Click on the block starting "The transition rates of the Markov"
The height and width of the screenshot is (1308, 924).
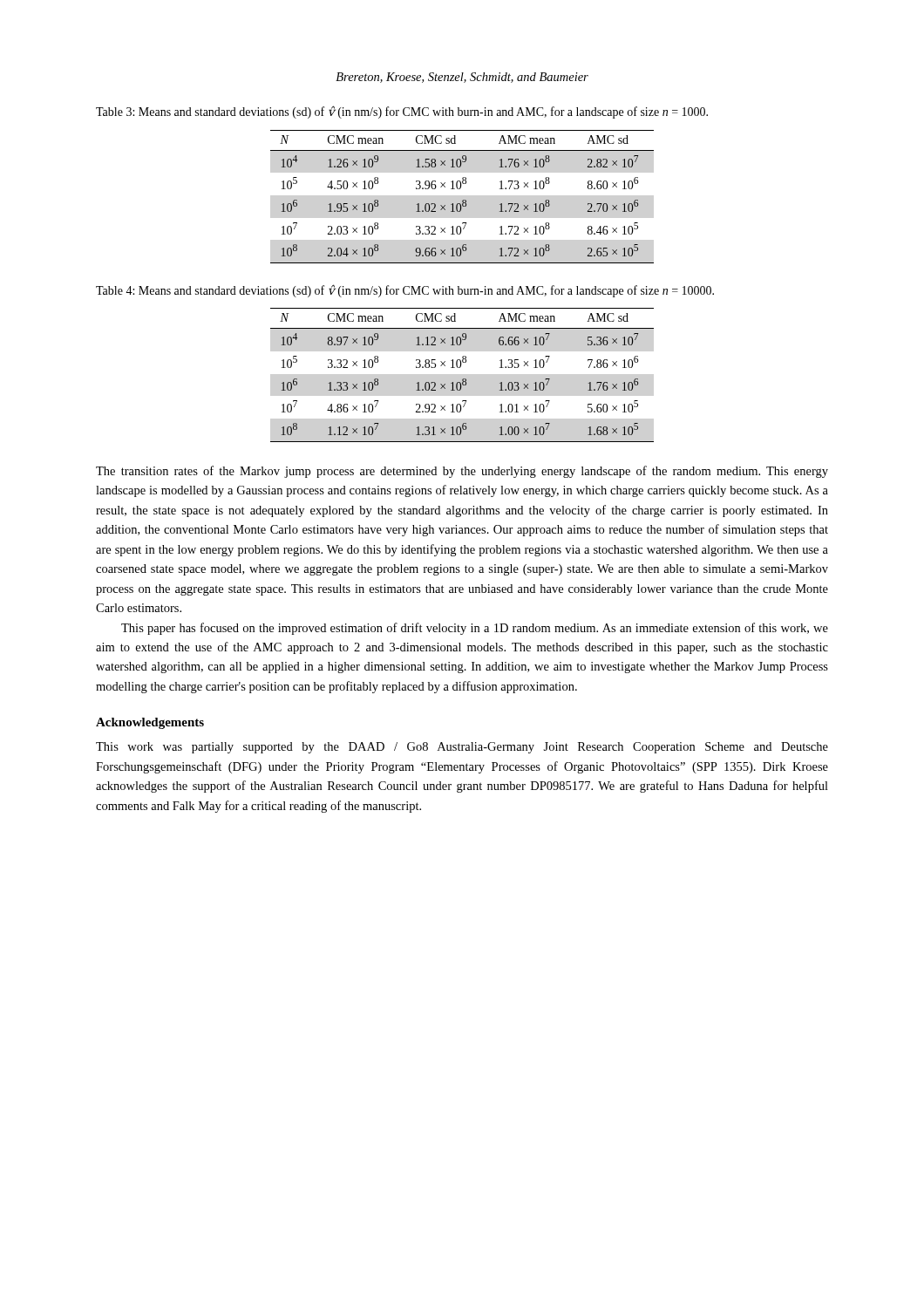click(x=462, y=579)
